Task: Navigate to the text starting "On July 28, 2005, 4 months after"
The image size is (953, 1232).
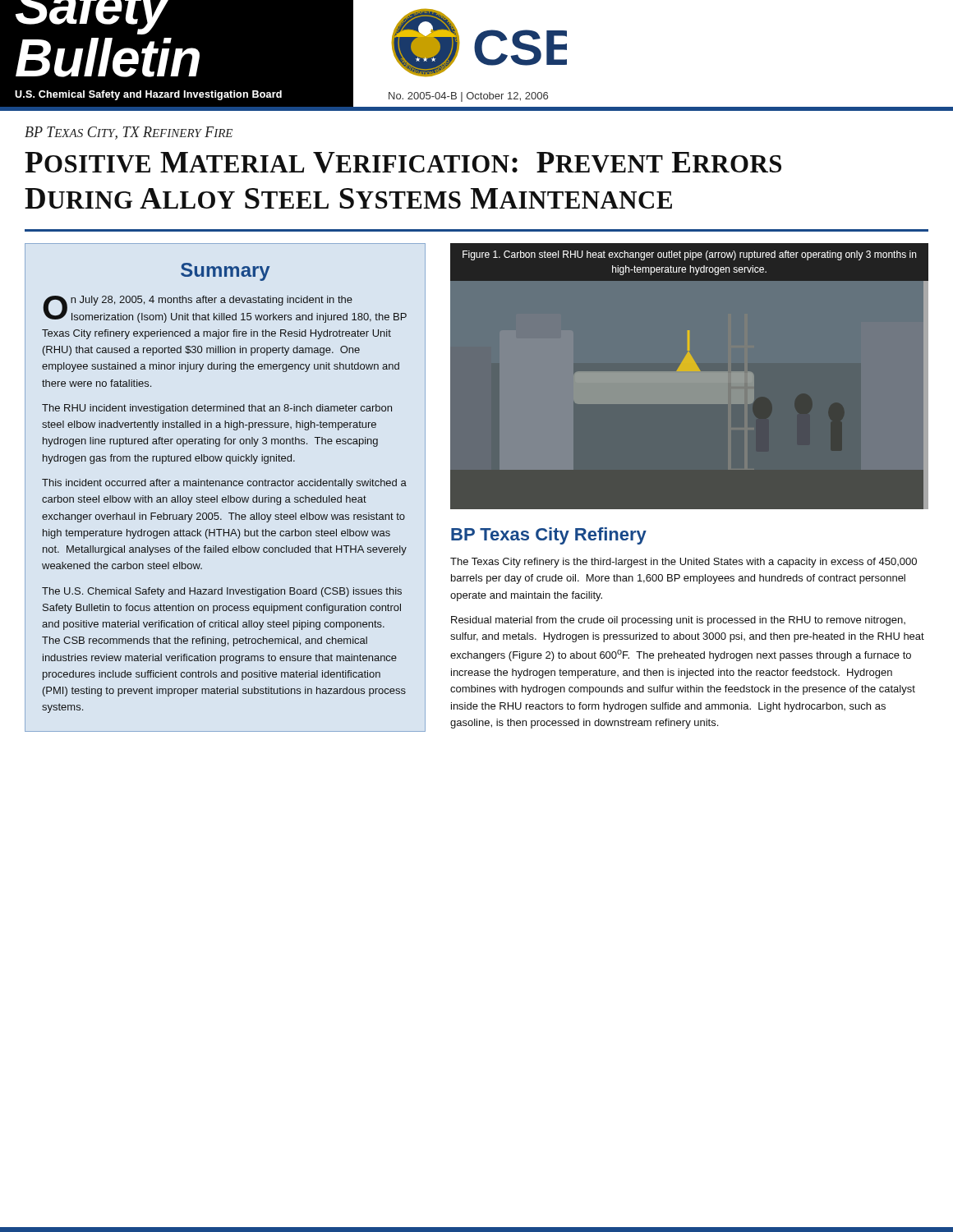Action: pos(224,340)
